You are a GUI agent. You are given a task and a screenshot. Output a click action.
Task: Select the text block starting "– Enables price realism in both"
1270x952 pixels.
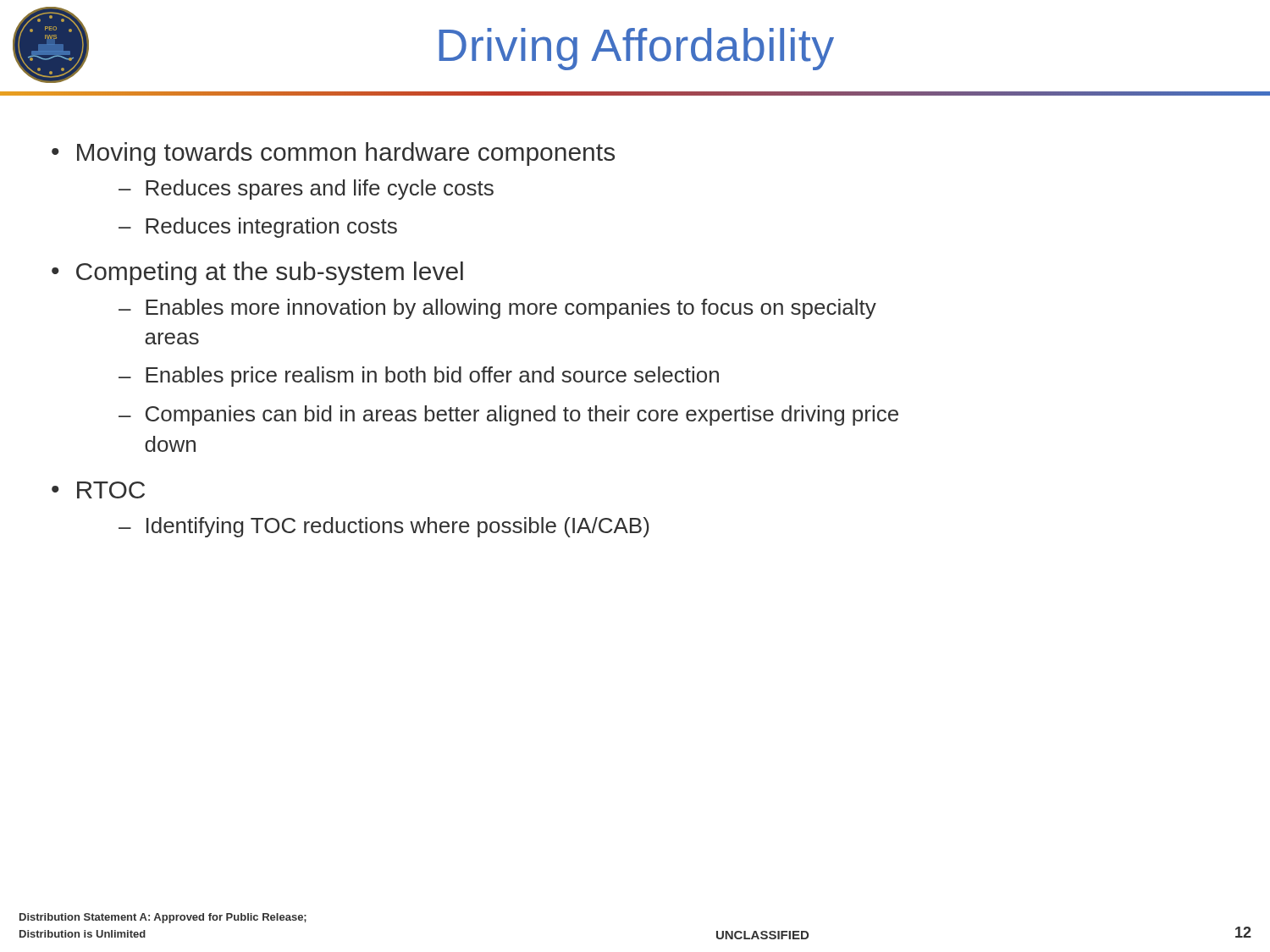[x=419, y=376]
